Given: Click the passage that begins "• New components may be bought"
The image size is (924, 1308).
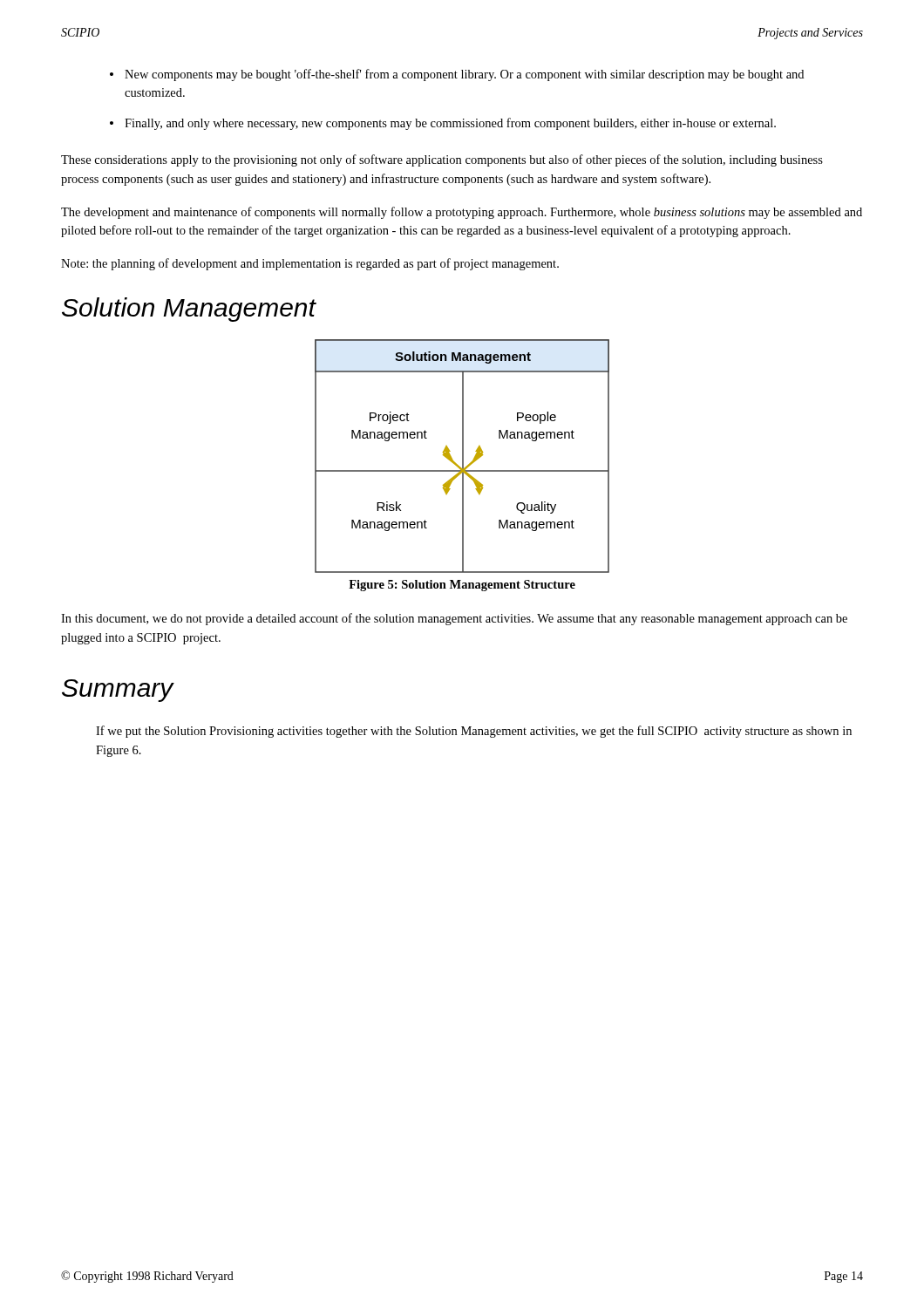Looking at the screenshot, I should pos(486,84).
